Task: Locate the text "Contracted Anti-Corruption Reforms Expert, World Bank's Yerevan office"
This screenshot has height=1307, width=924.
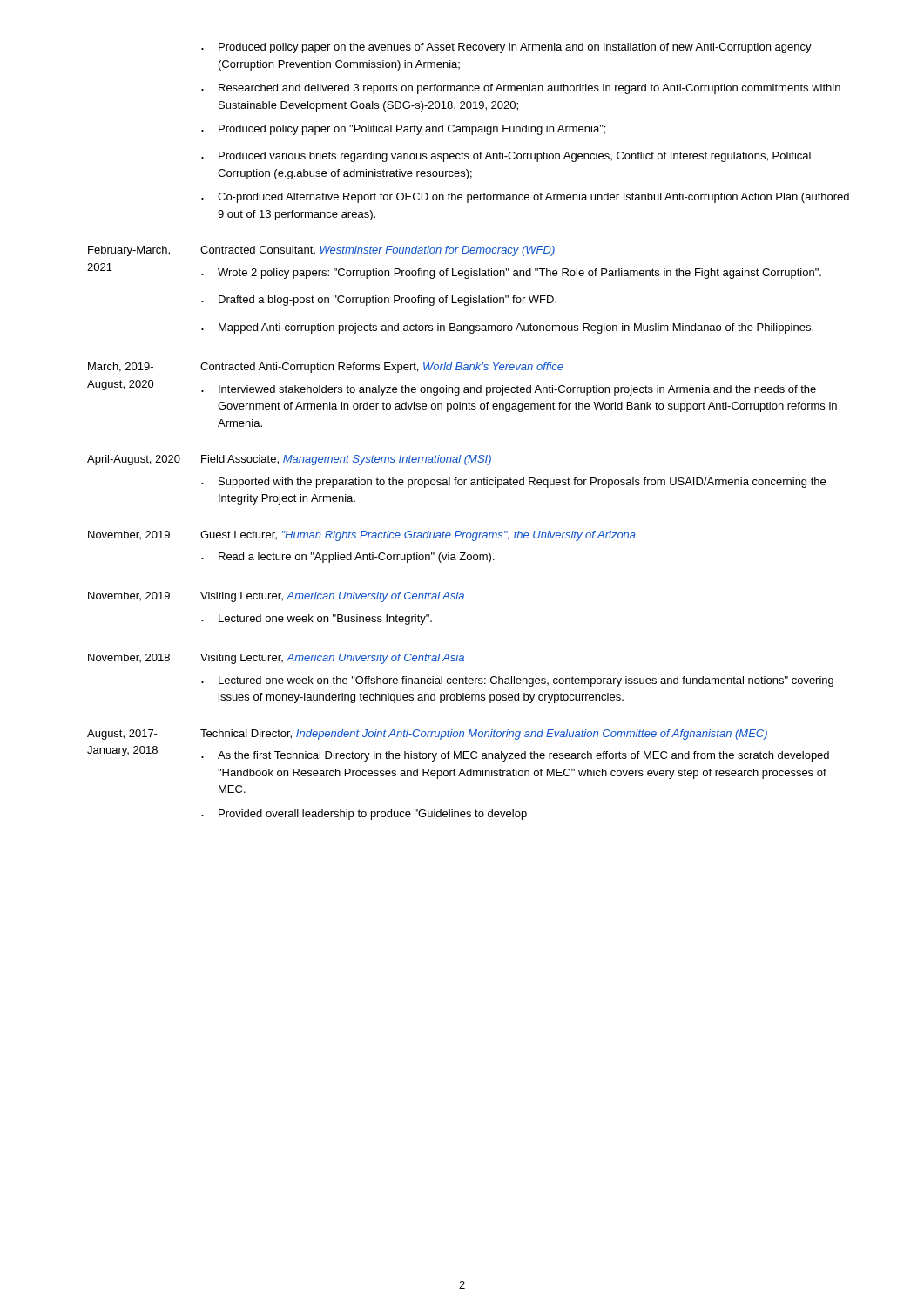Action: point(382,366)
